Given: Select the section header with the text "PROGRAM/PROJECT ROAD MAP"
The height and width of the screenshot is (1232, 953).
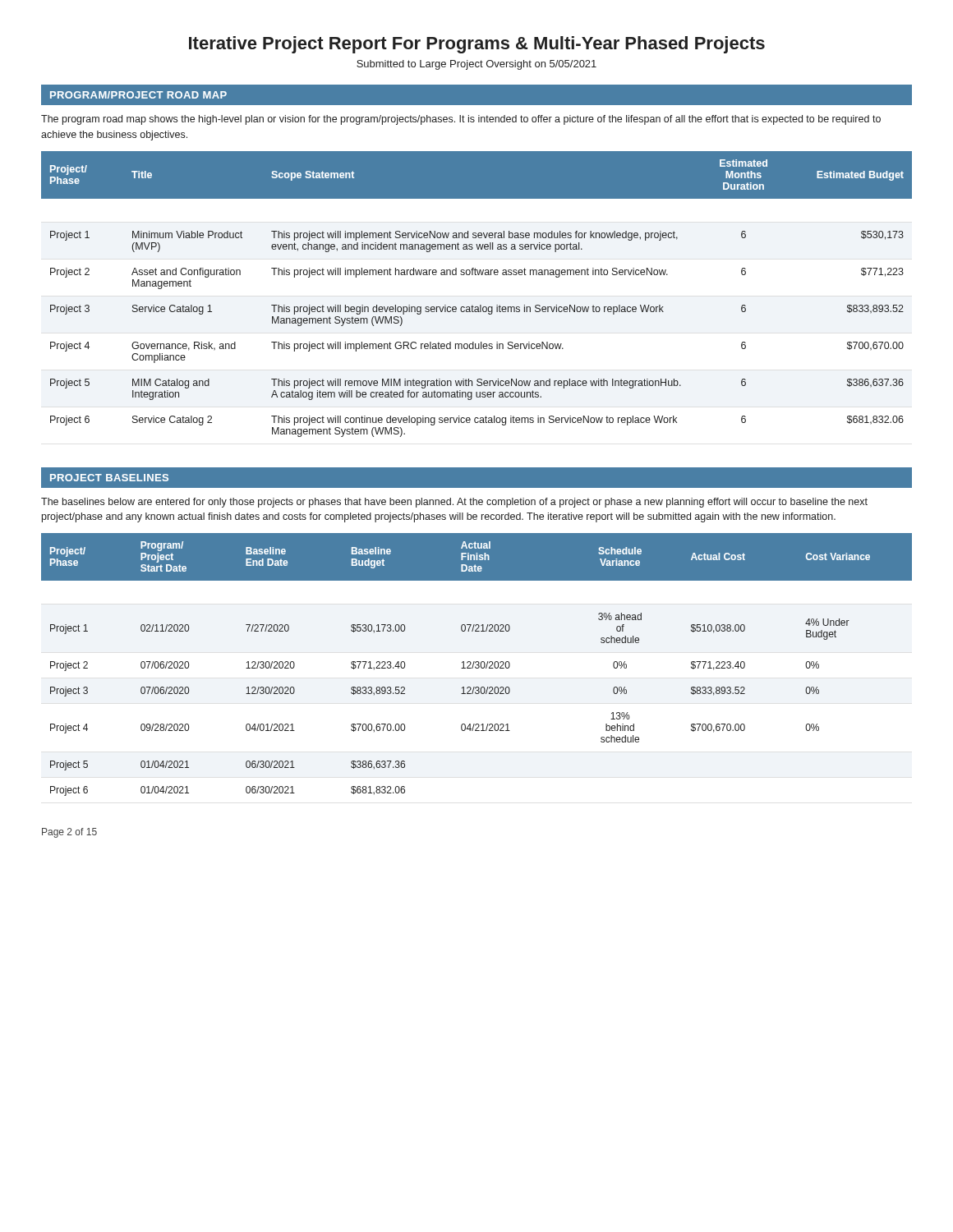Looking at the screenshot, I should coord(138,95).
